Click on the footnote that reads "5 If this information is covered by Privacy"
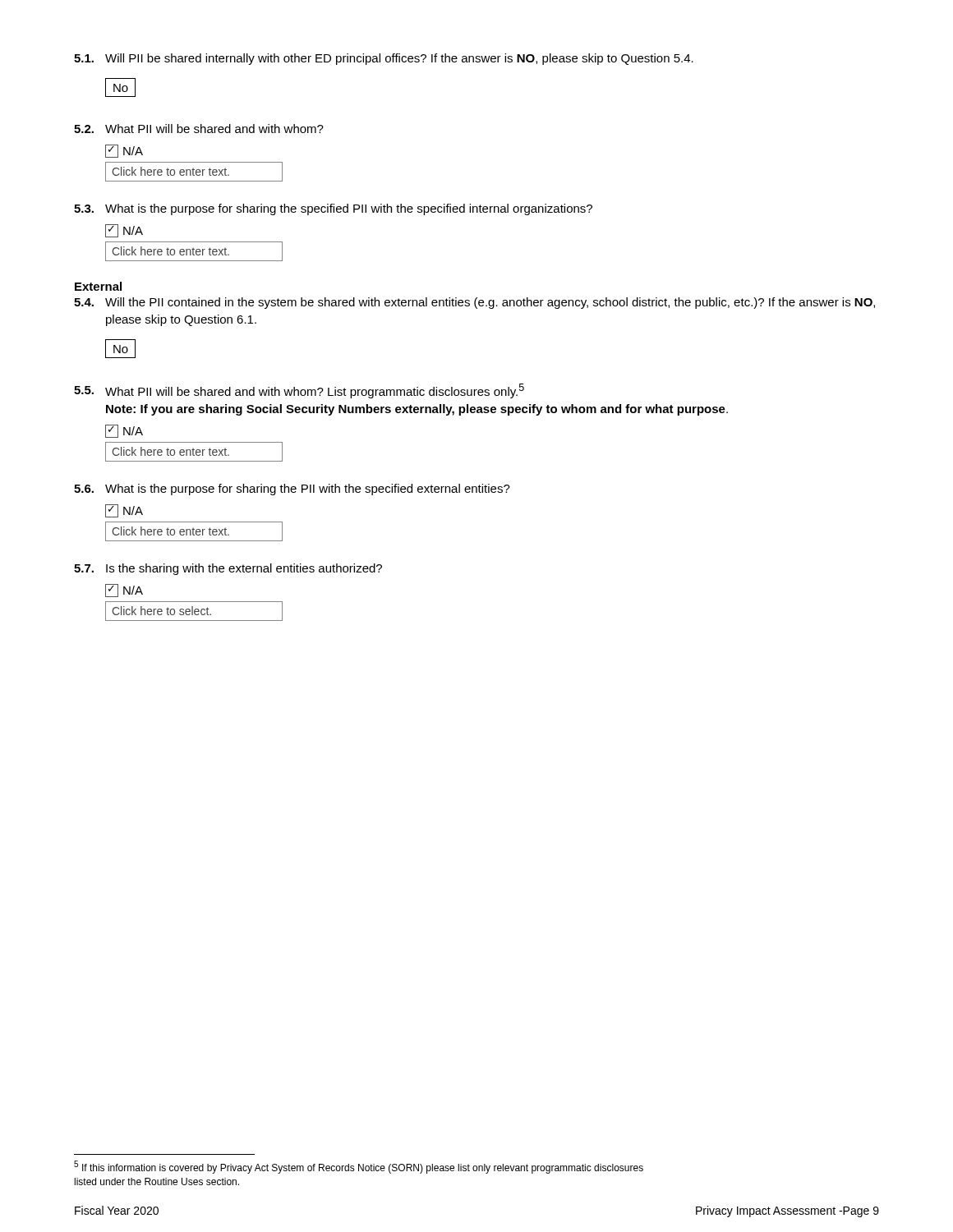953x1232 pixels. [361, 1172]
